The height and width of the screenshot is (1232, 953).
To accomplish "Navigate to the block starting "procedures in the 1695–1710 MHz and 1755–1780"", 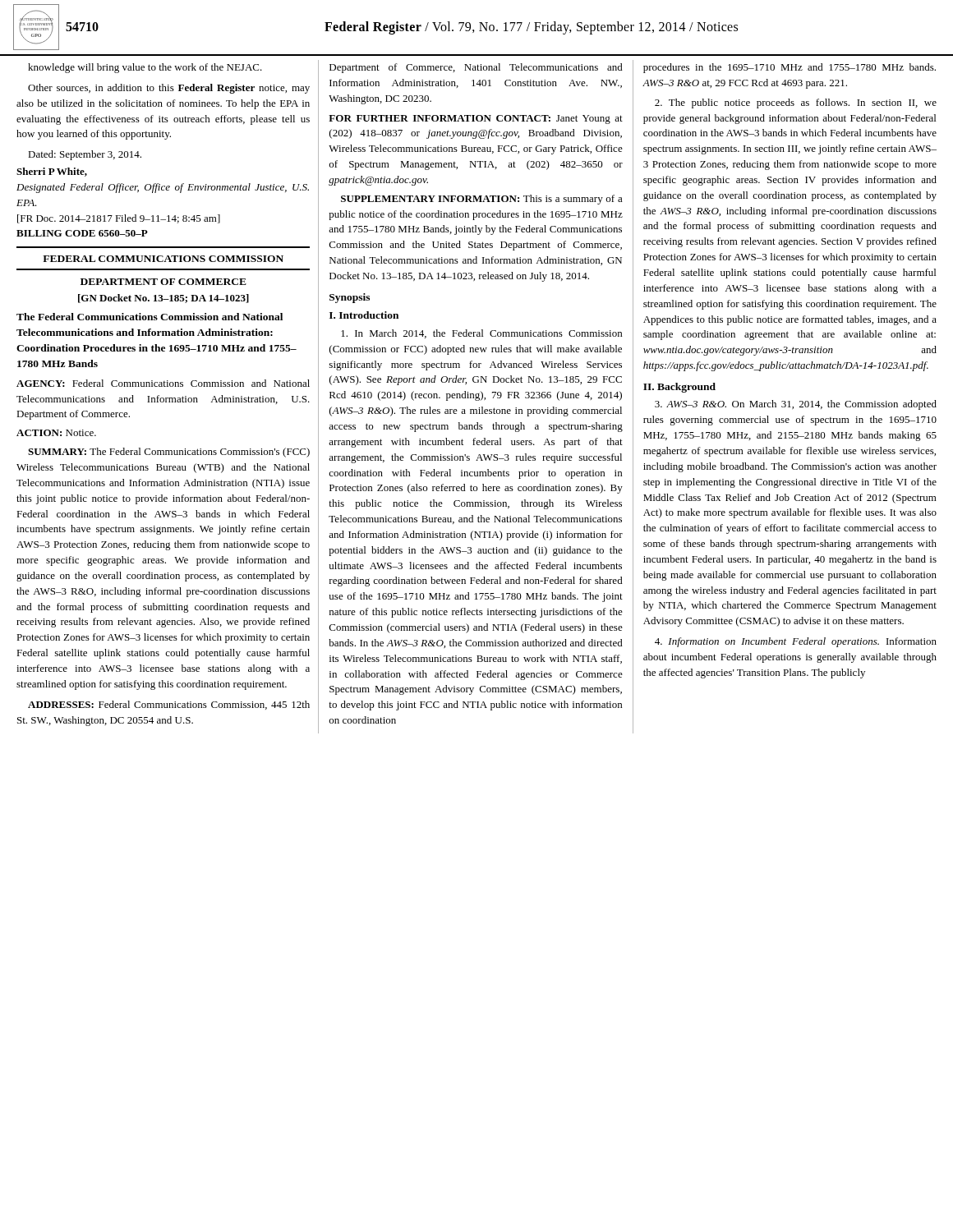I will 790,217.
